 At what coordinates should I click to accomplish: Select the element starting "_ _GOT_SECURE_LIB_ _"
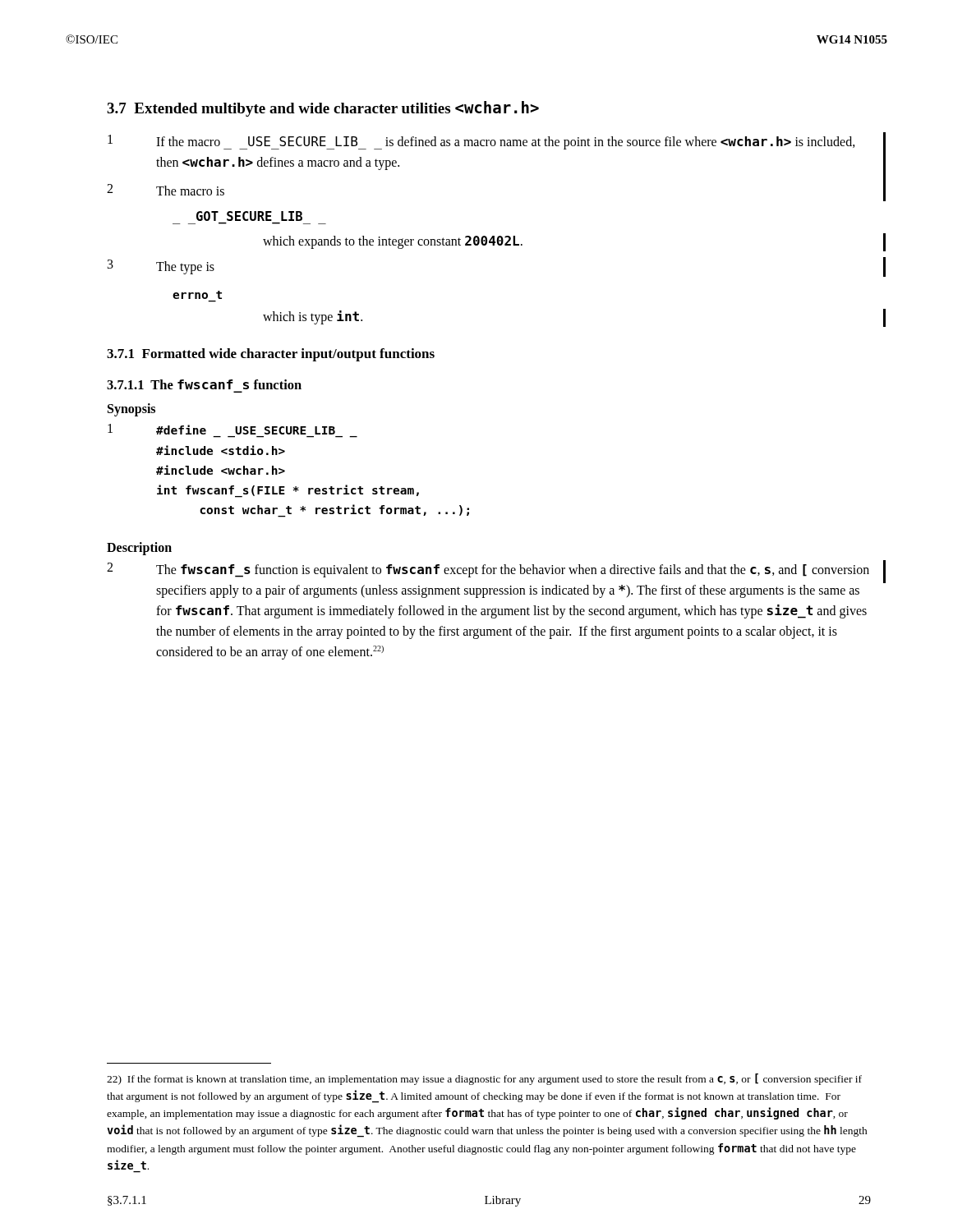pos(249,217)
